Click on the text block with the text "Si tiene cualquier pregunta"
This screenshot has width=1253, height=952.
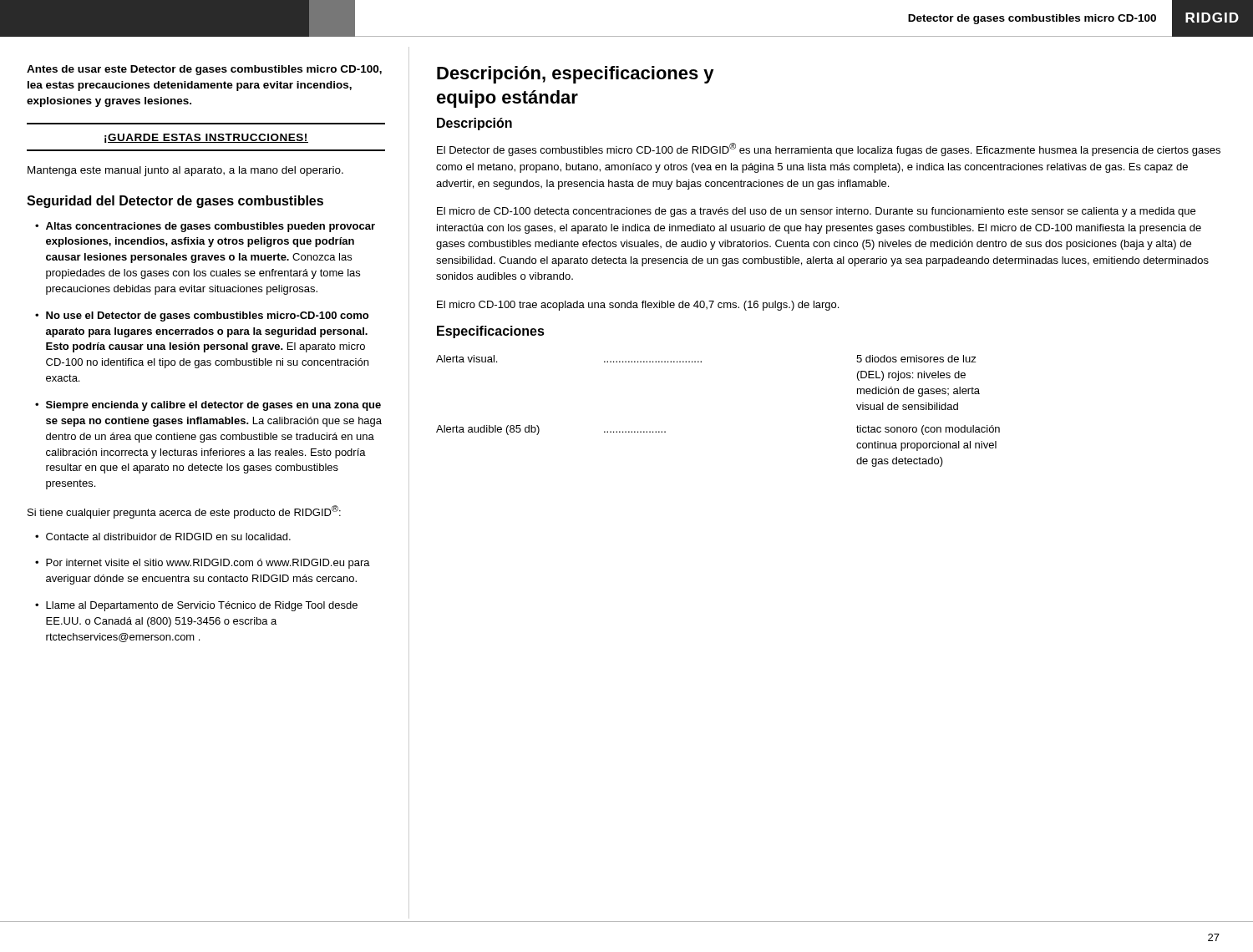coord(184,511)
